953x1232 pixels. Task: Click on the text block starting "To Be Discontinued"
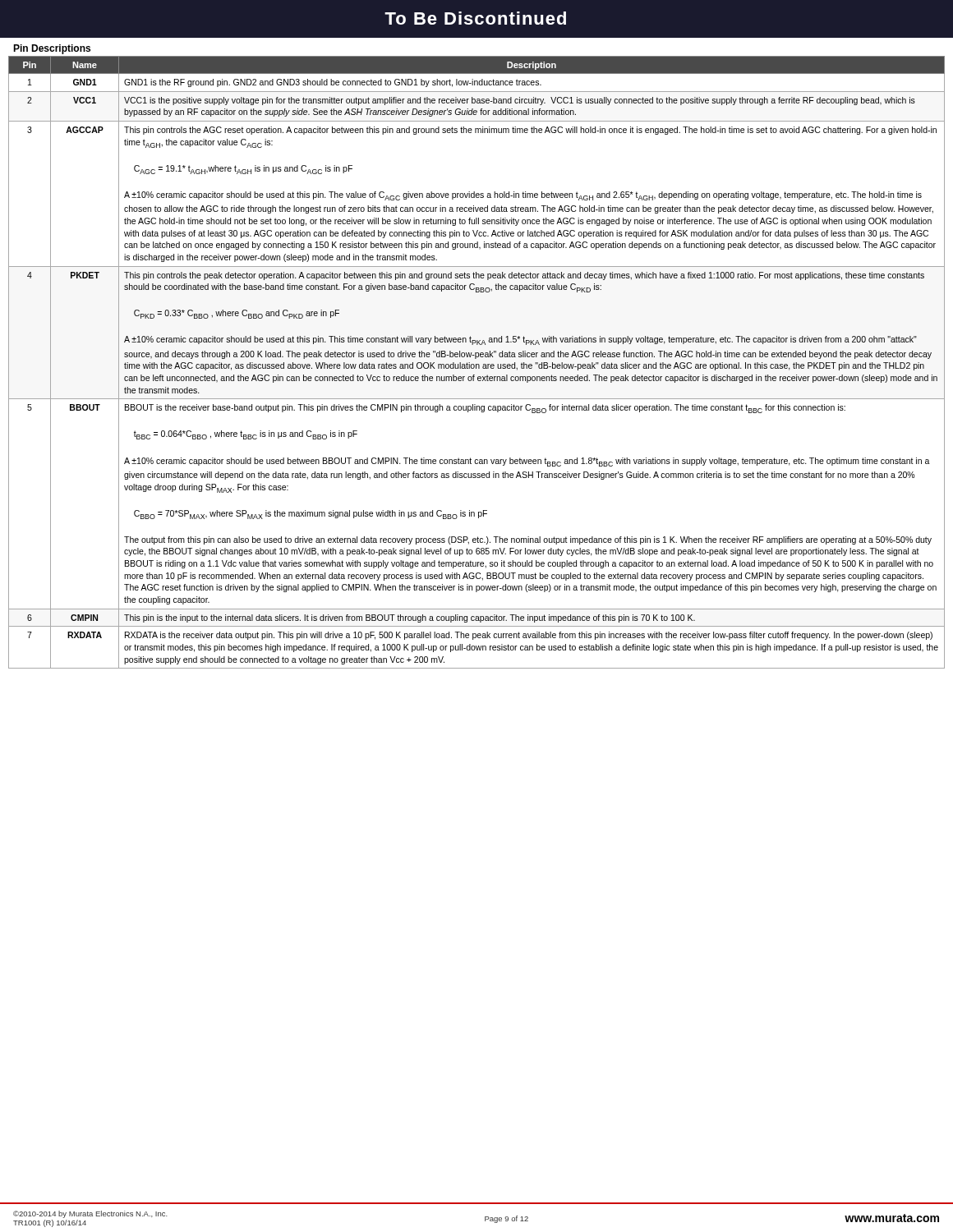tap(476, 18)
